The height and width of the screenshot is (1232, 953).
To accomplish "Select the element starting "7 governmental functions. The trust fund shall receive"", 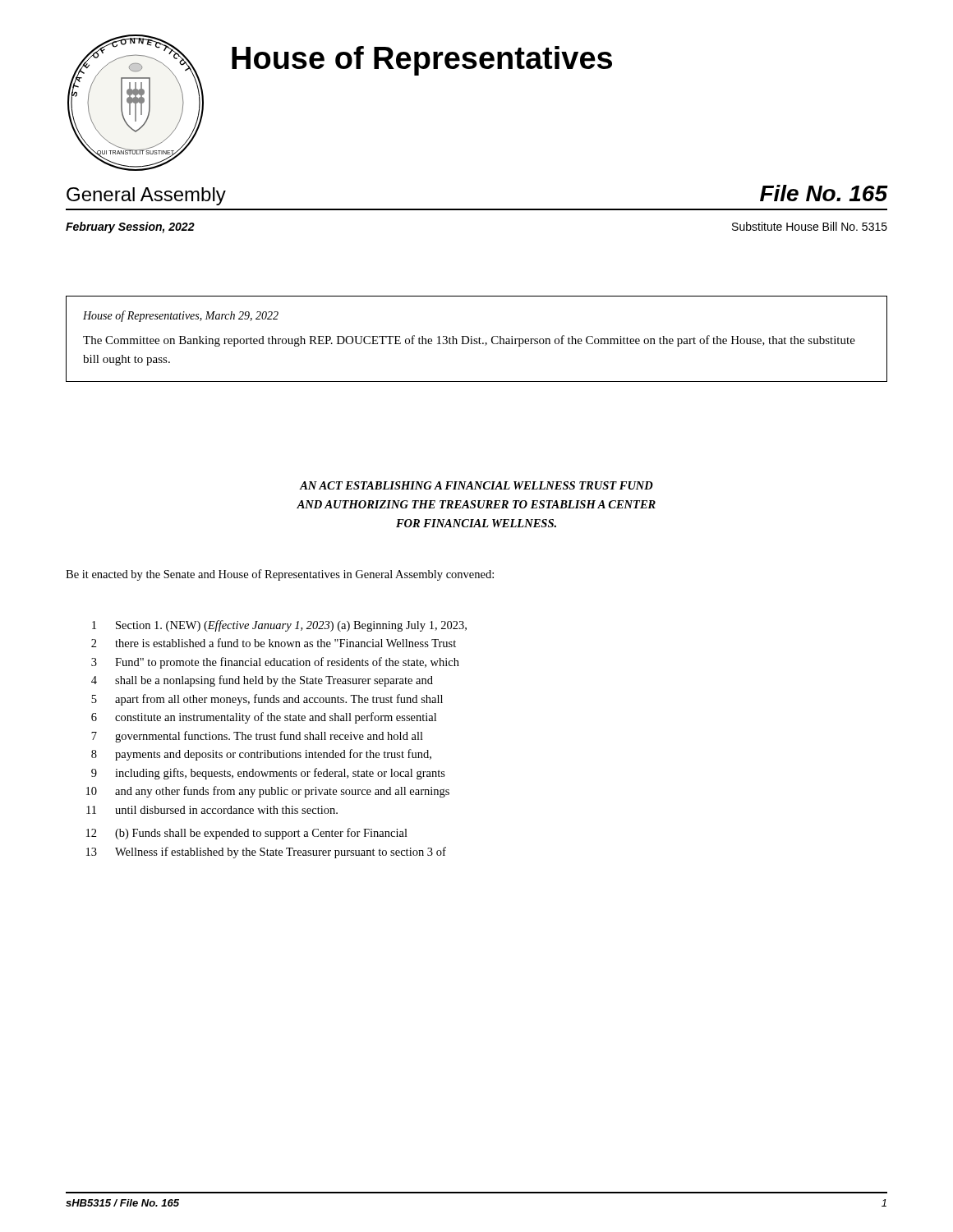I will click(x=257, y=737).
